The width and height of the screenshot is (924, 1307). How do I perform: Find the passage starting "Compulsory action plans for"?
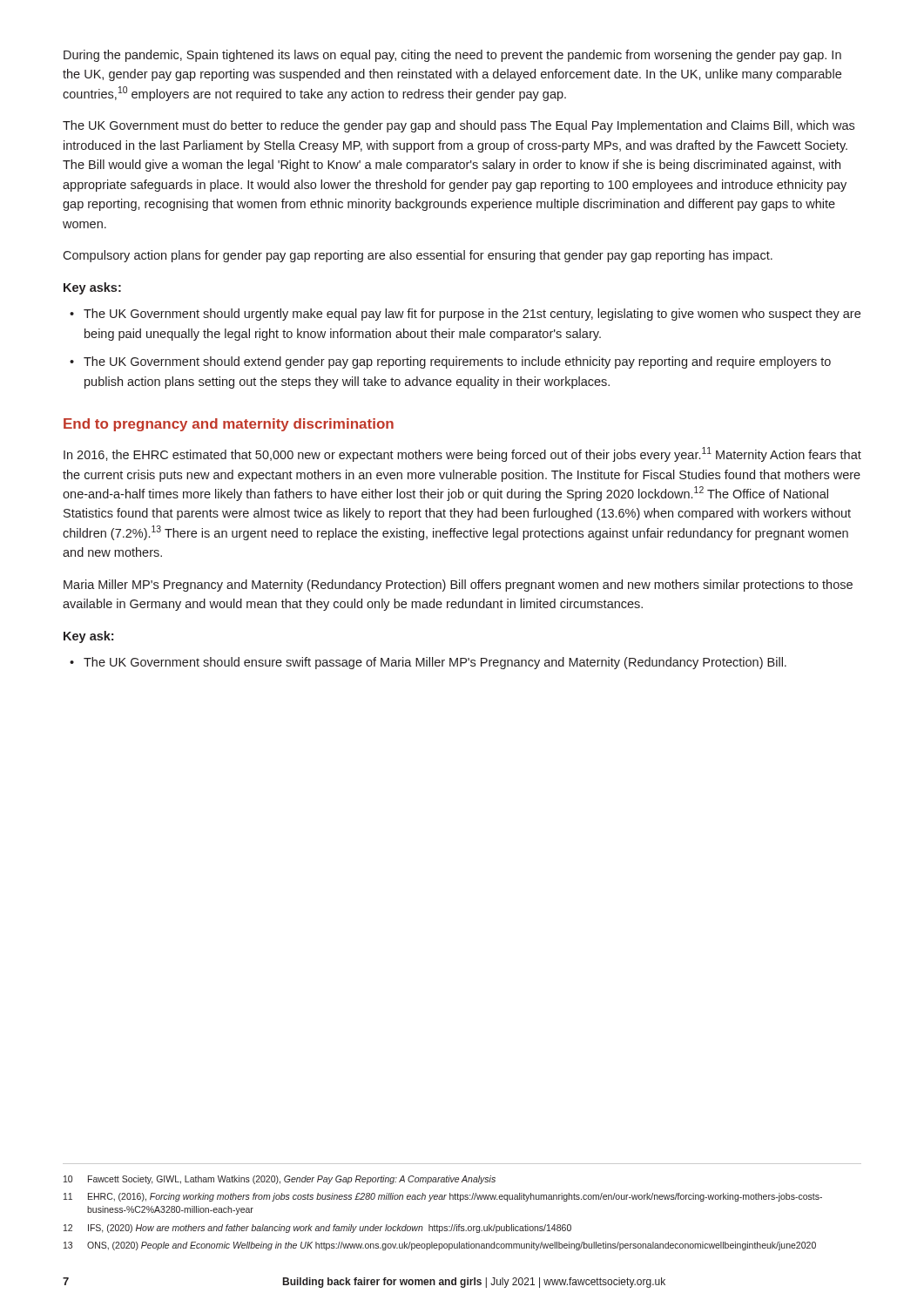pos(462,256)
